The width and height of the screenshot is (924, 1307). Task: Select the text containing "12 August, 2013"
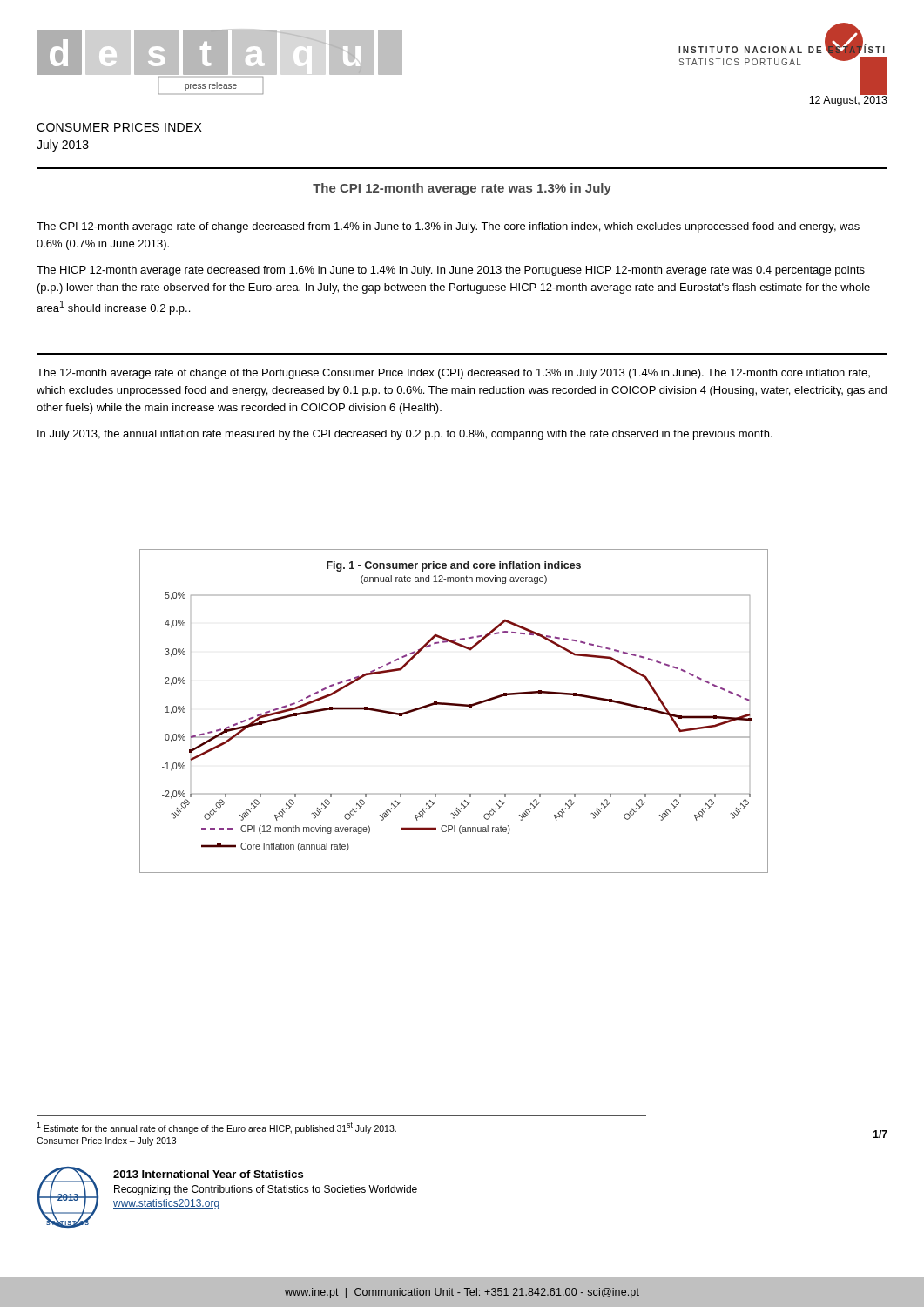click(x=848, y=100)
